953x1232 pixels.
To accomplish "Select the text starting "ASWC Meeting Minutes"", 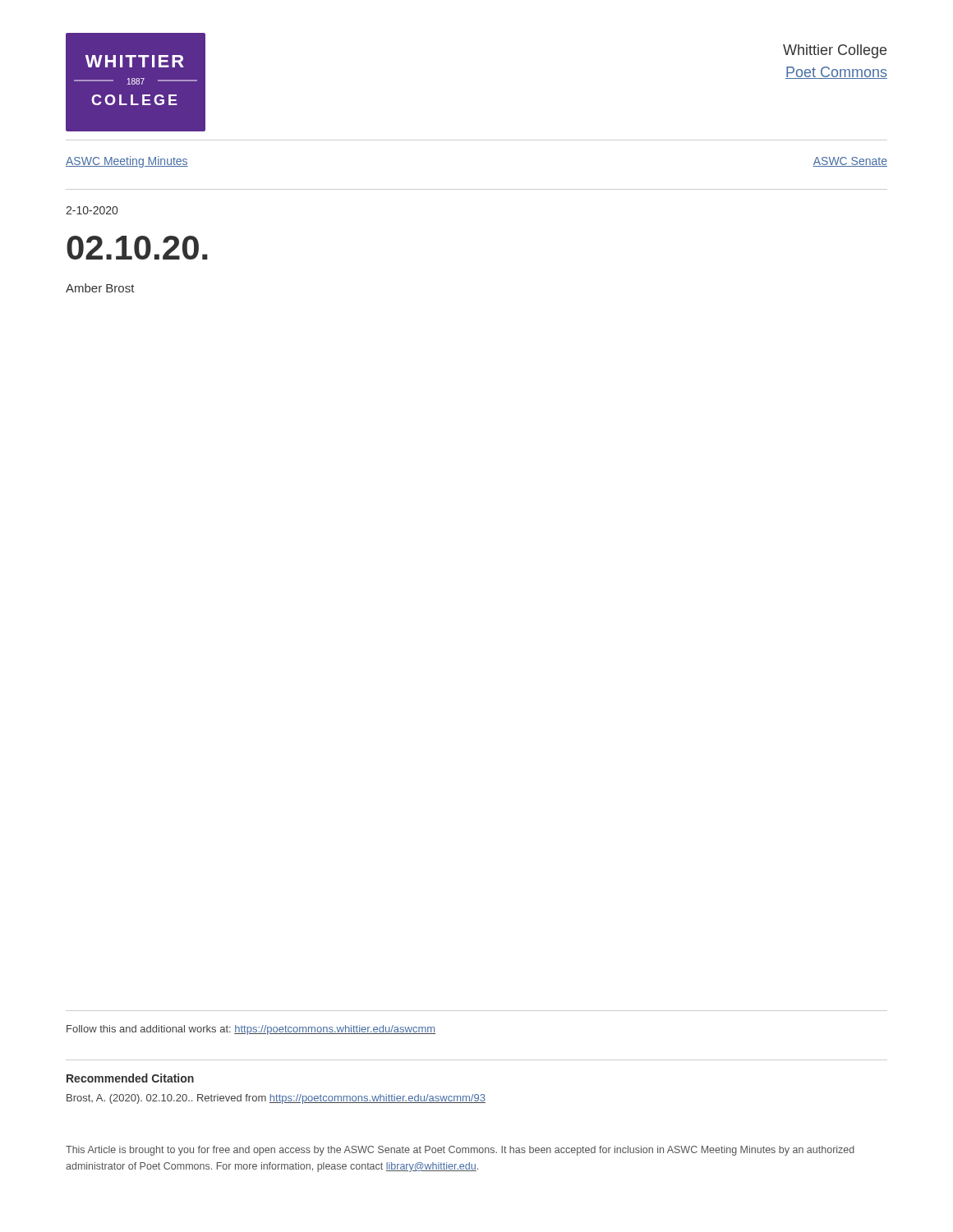I will click(127, 161).
